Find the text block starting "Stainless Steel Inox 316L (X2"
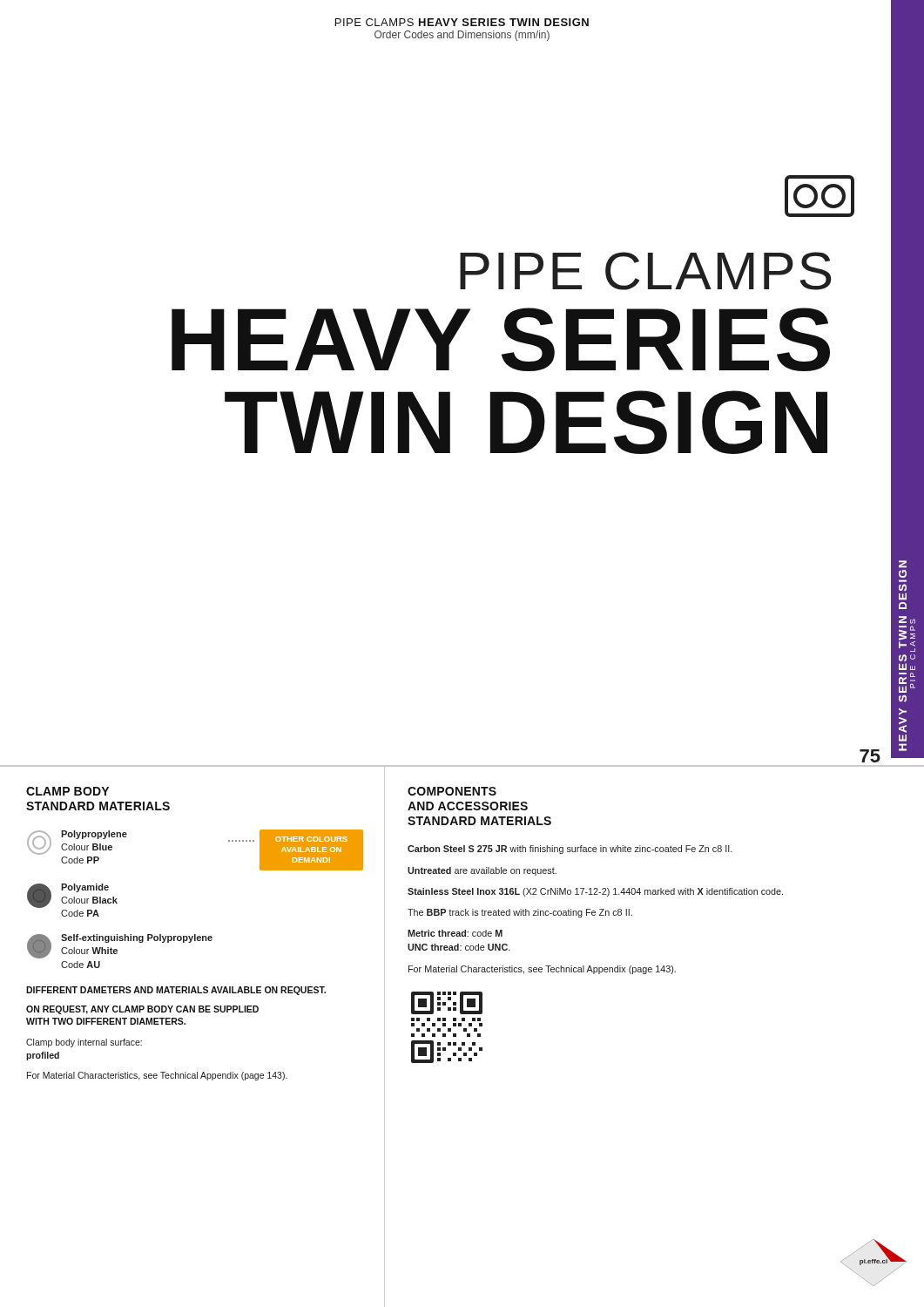This screenshot has height=1307, width=924. [x=596, y=891]
